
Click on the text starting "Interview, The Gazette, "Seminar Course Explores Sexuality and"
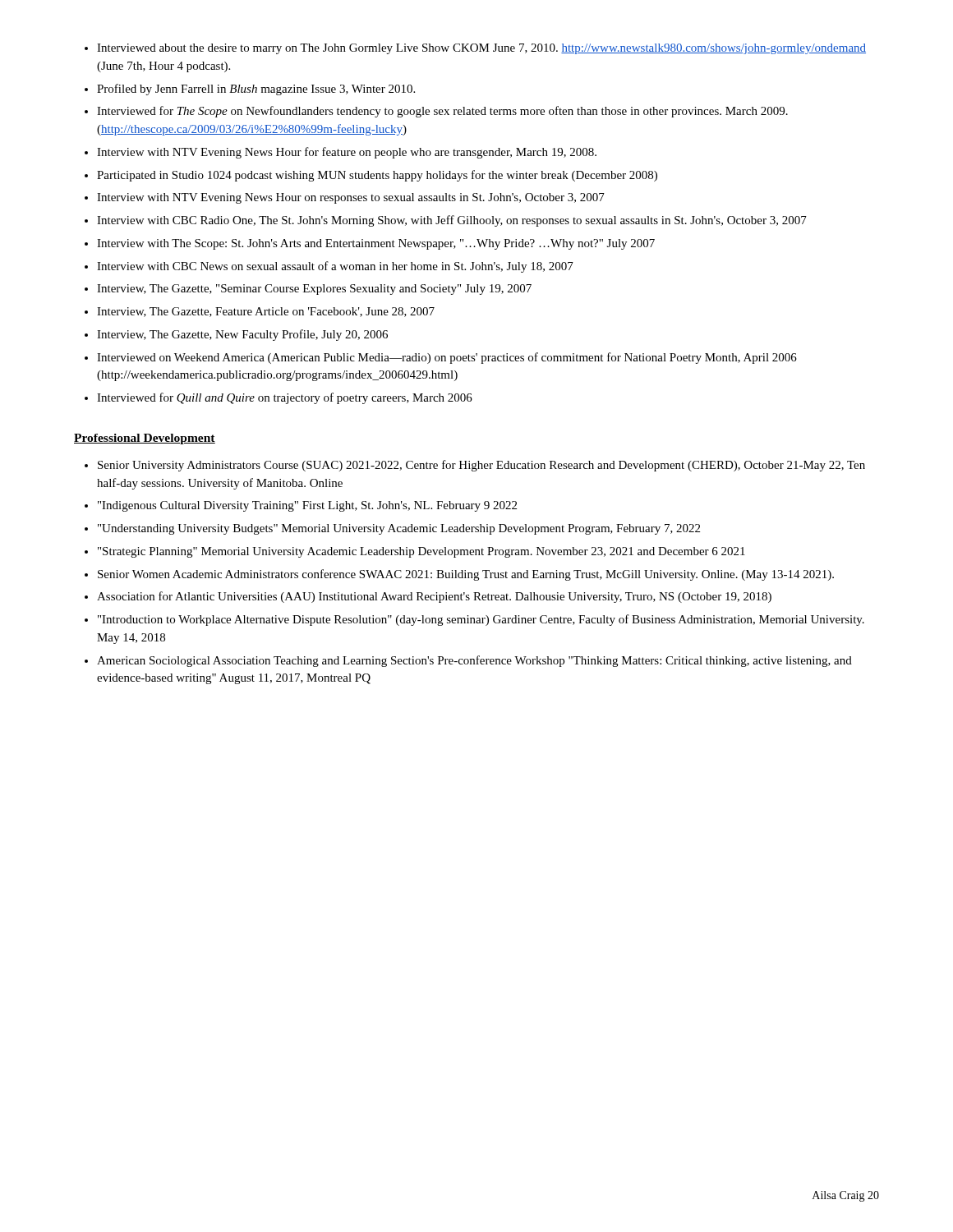click(488, 289)
